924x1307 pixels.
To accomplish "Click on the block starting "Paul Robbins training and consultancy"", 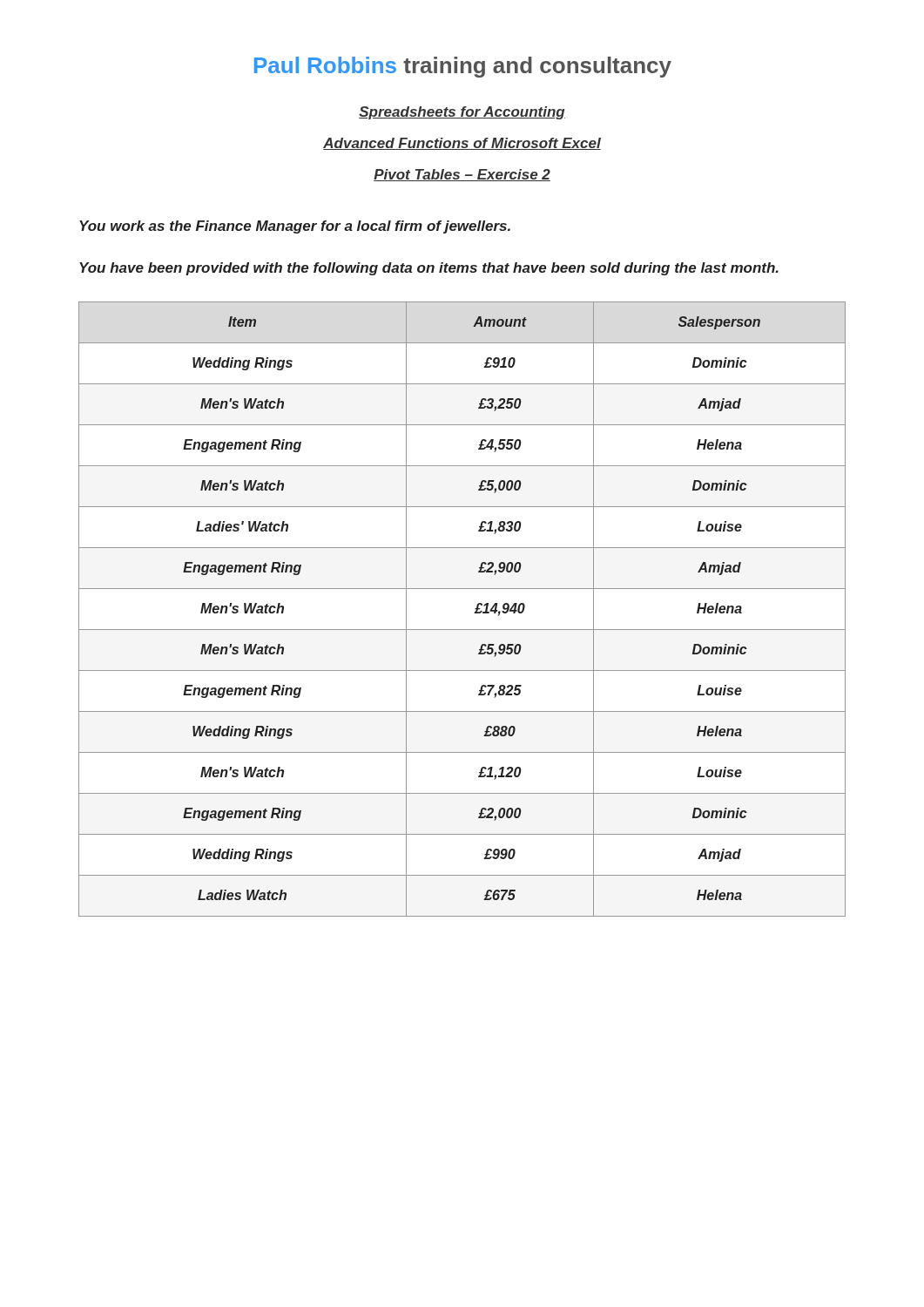I will [462, 65].
